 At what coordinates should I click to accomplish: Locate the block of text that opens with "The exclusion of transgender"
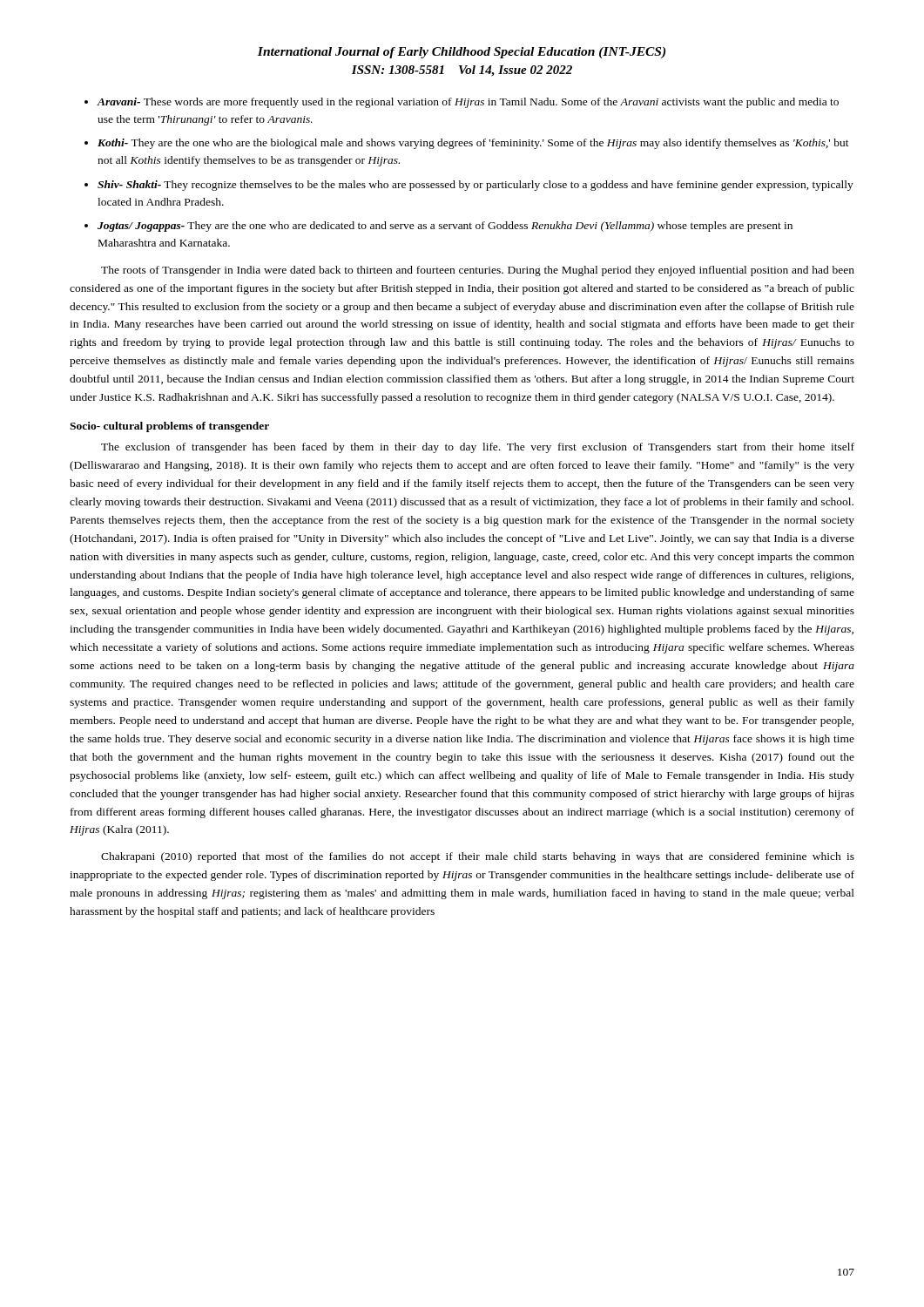tap(462, 638)
